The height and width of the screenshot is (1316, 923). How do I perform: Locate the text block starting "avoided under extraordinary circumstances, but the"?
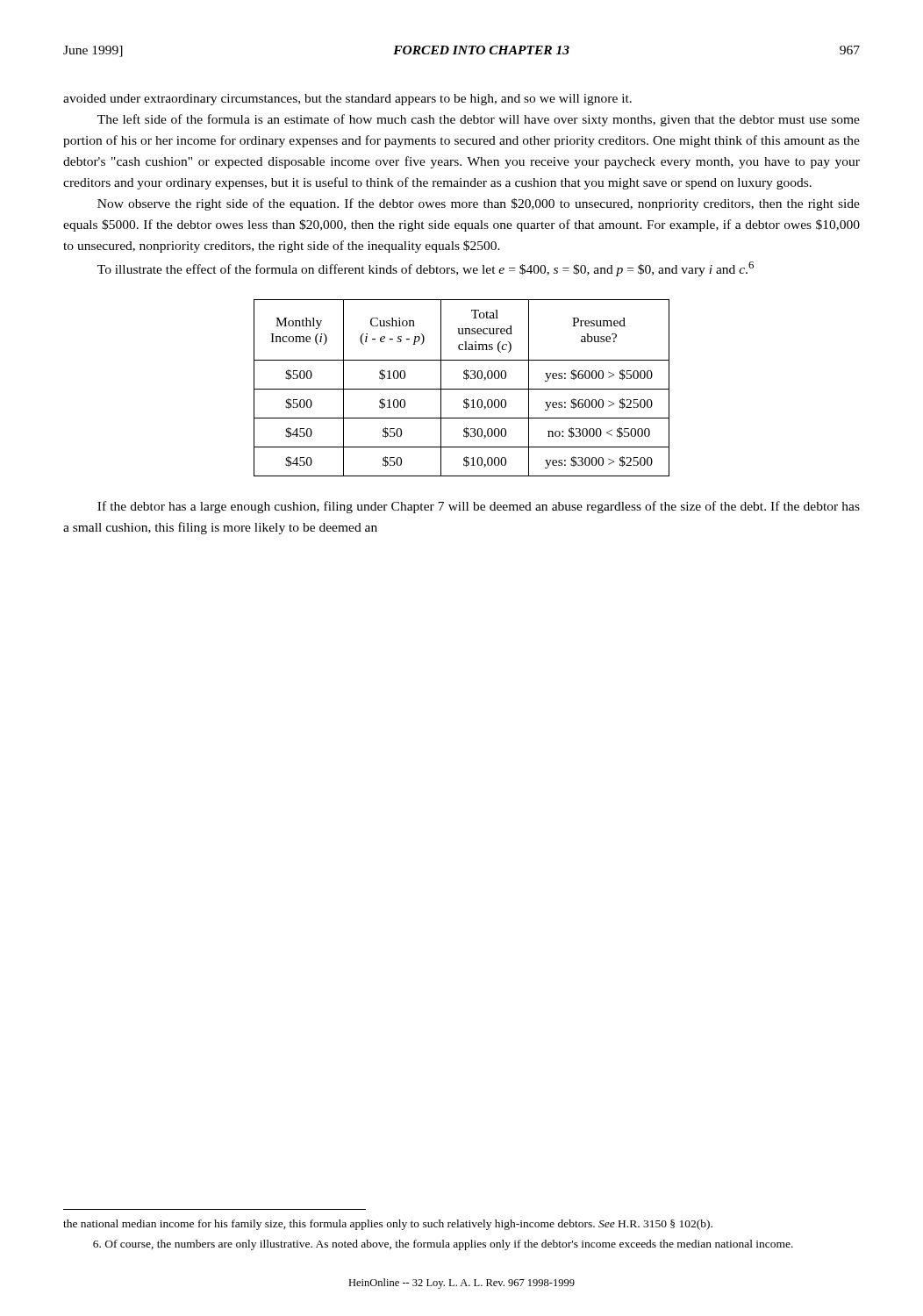462,184
